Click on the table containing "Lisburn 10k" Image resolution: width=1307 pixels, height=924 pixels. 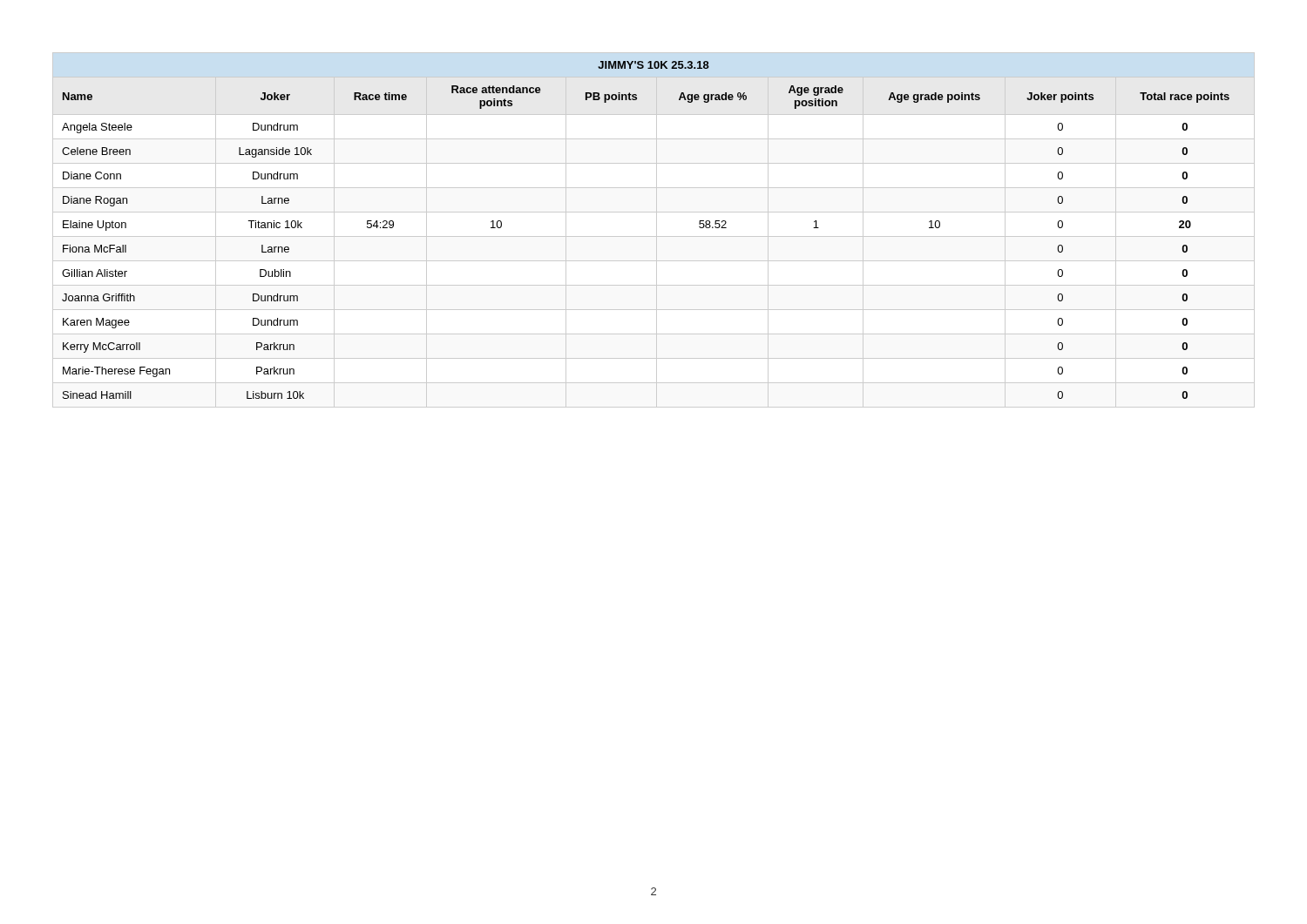point(654,230)
